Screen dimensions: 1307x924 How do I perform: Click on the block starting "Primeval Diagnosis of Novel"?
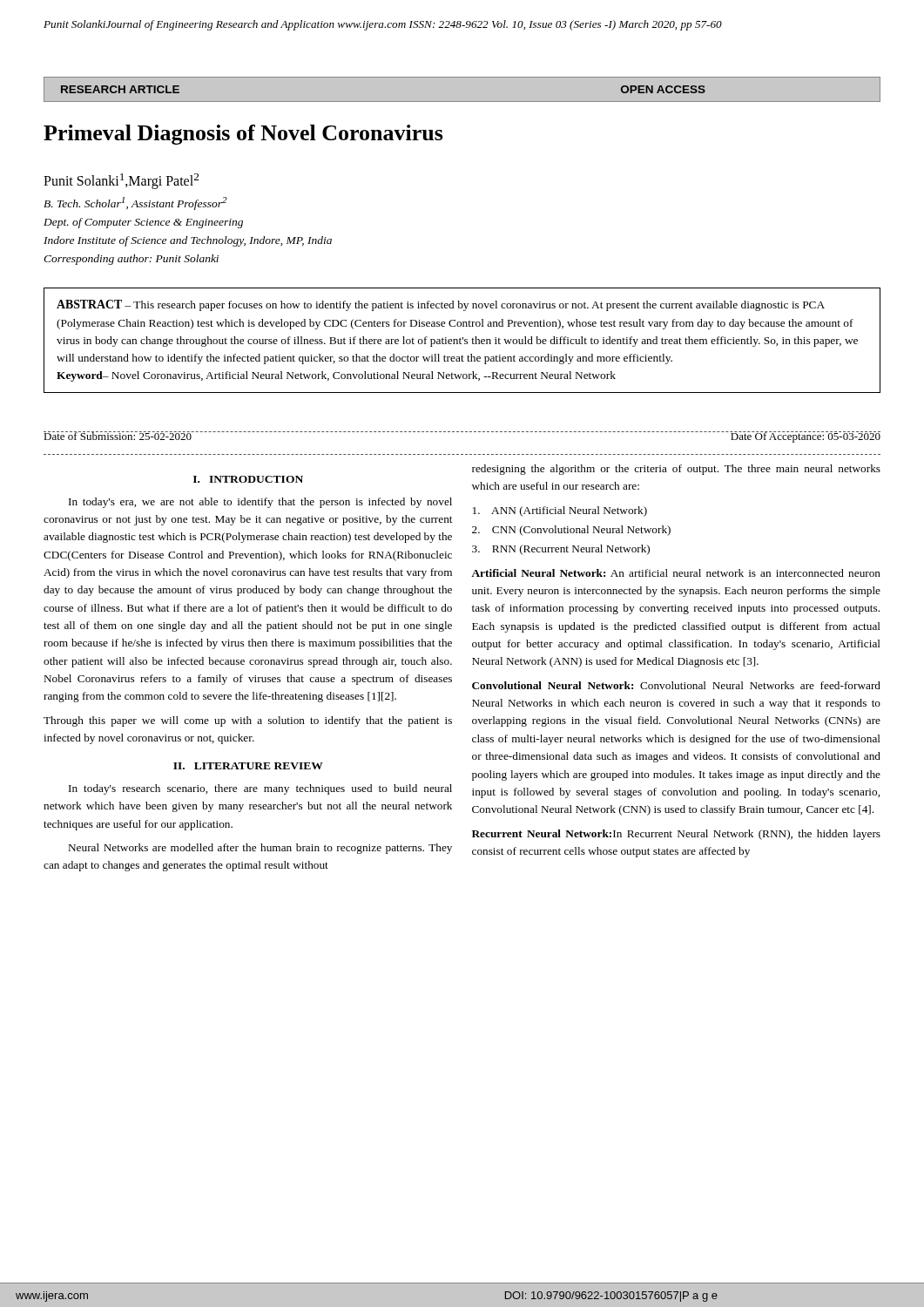pyautogui.click(x=243, y=135)
